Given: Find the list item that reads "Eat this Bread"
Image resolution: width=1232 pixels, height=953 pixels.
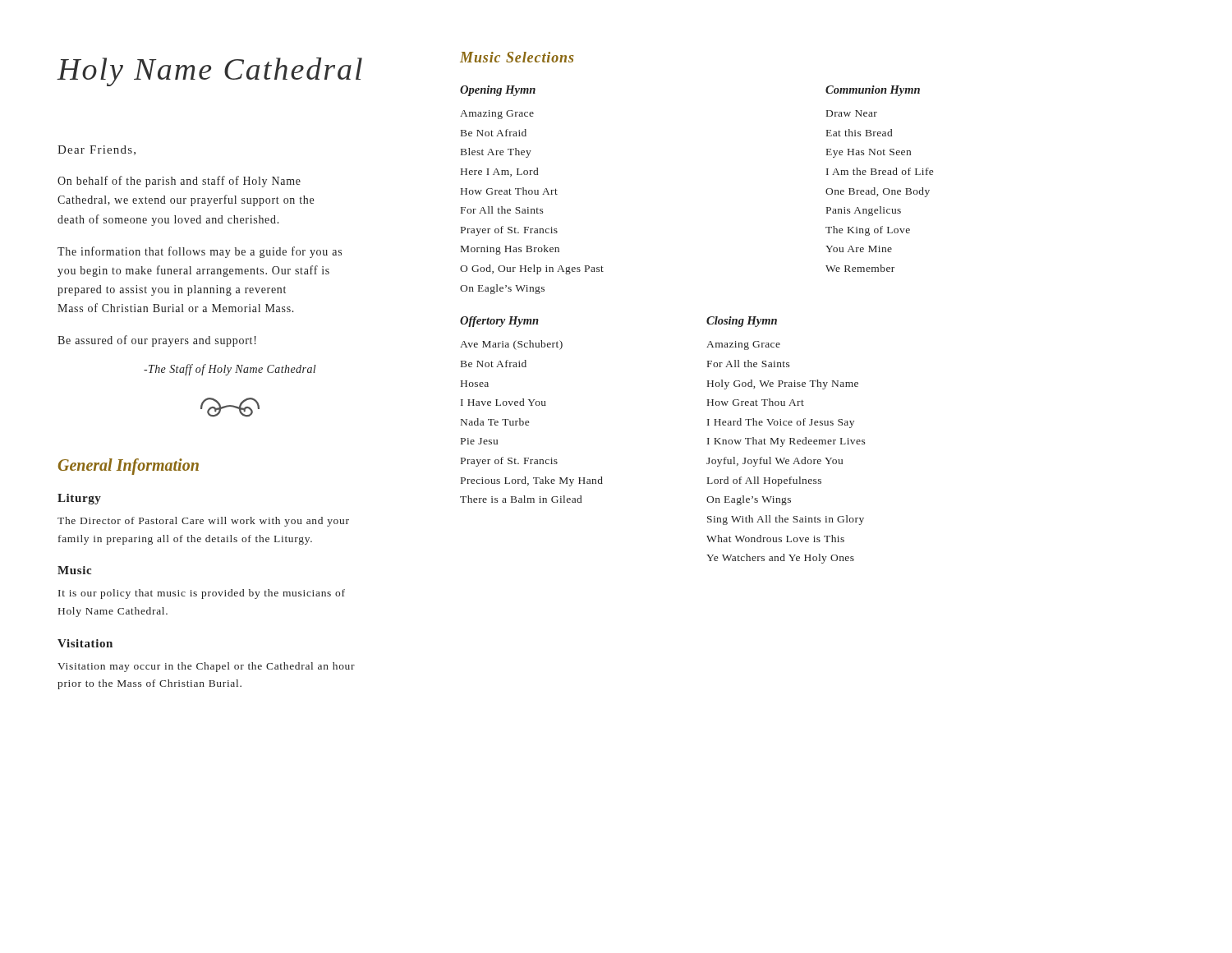Looking at the screenshot, I should [x=859, y=132].
